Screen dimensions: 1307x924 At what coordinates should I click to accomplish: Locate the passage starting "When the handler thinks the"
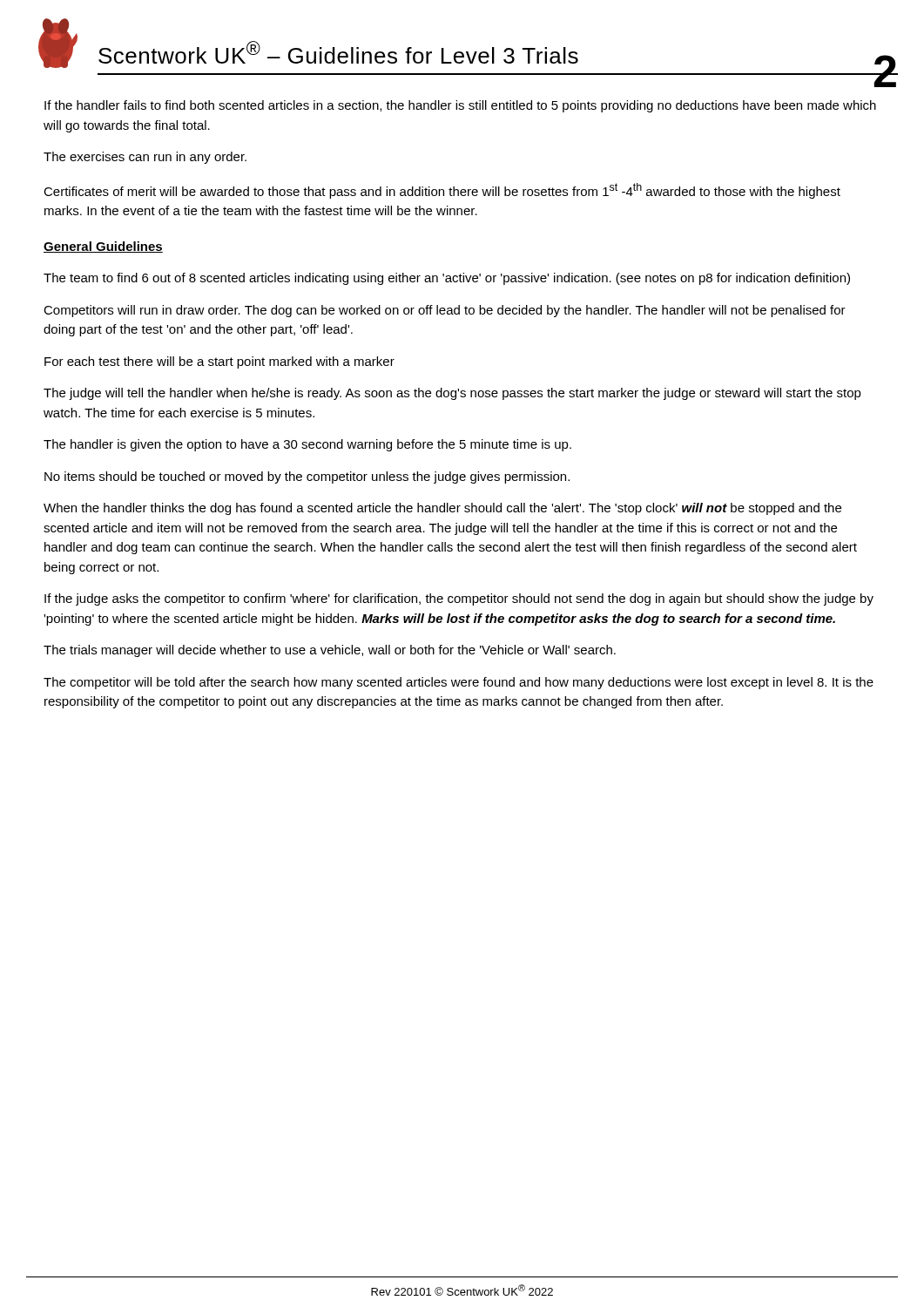[450, 537]
